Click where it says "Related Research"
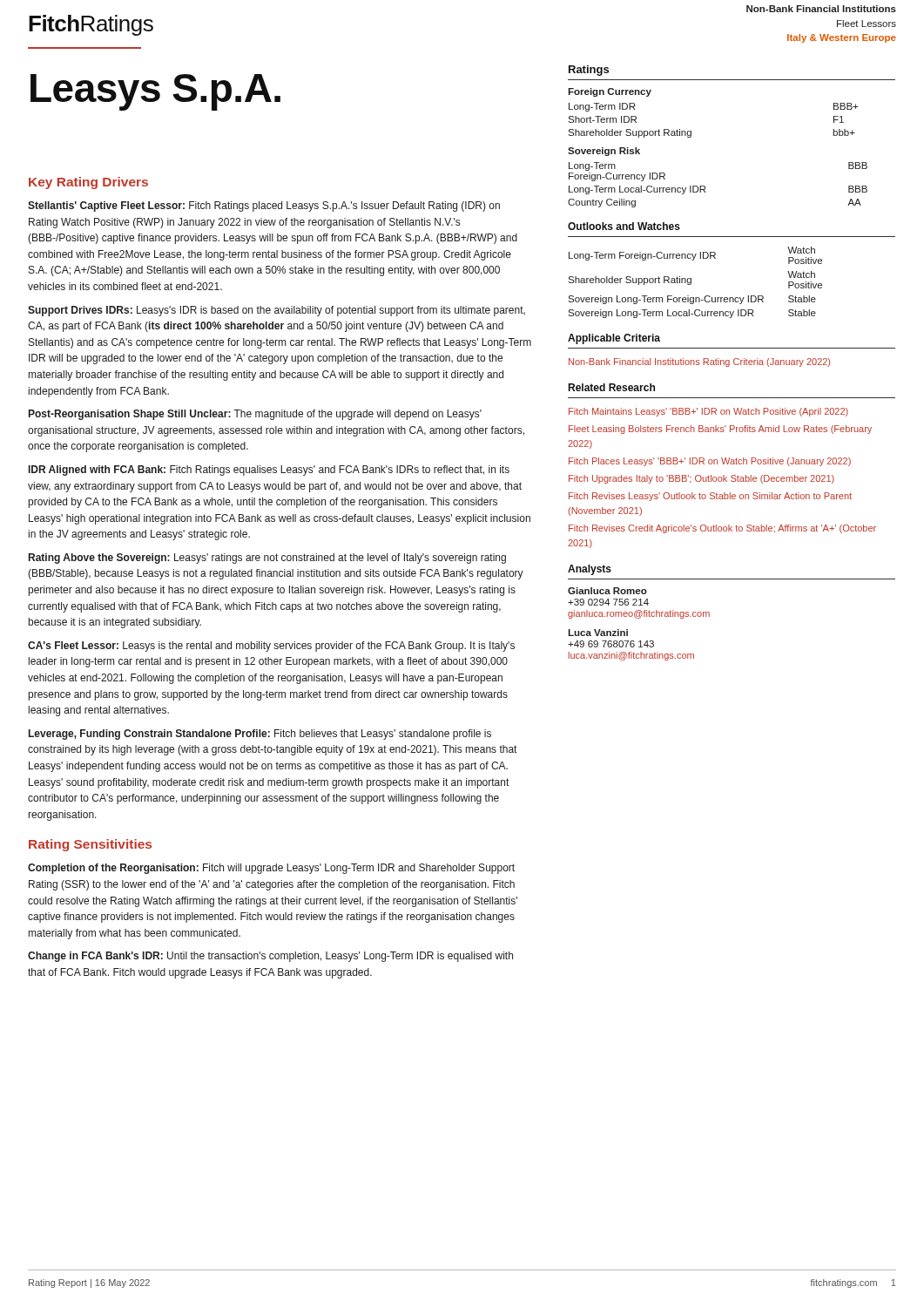The height and width of the screenshot is (1307, 924). [x=612, y=387]
